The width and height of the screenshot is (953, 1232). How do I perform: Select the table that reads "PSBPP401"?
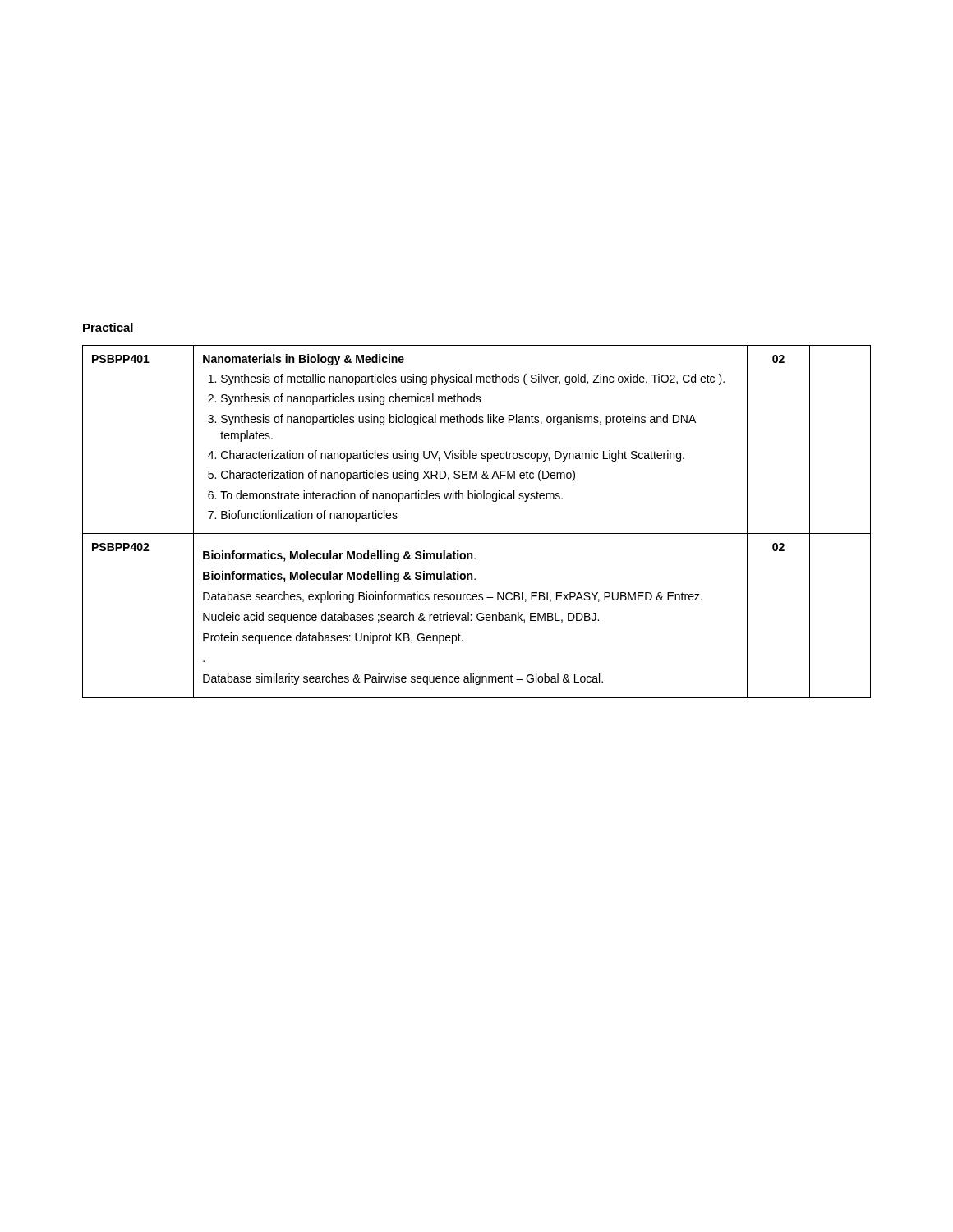pos(476,522)
